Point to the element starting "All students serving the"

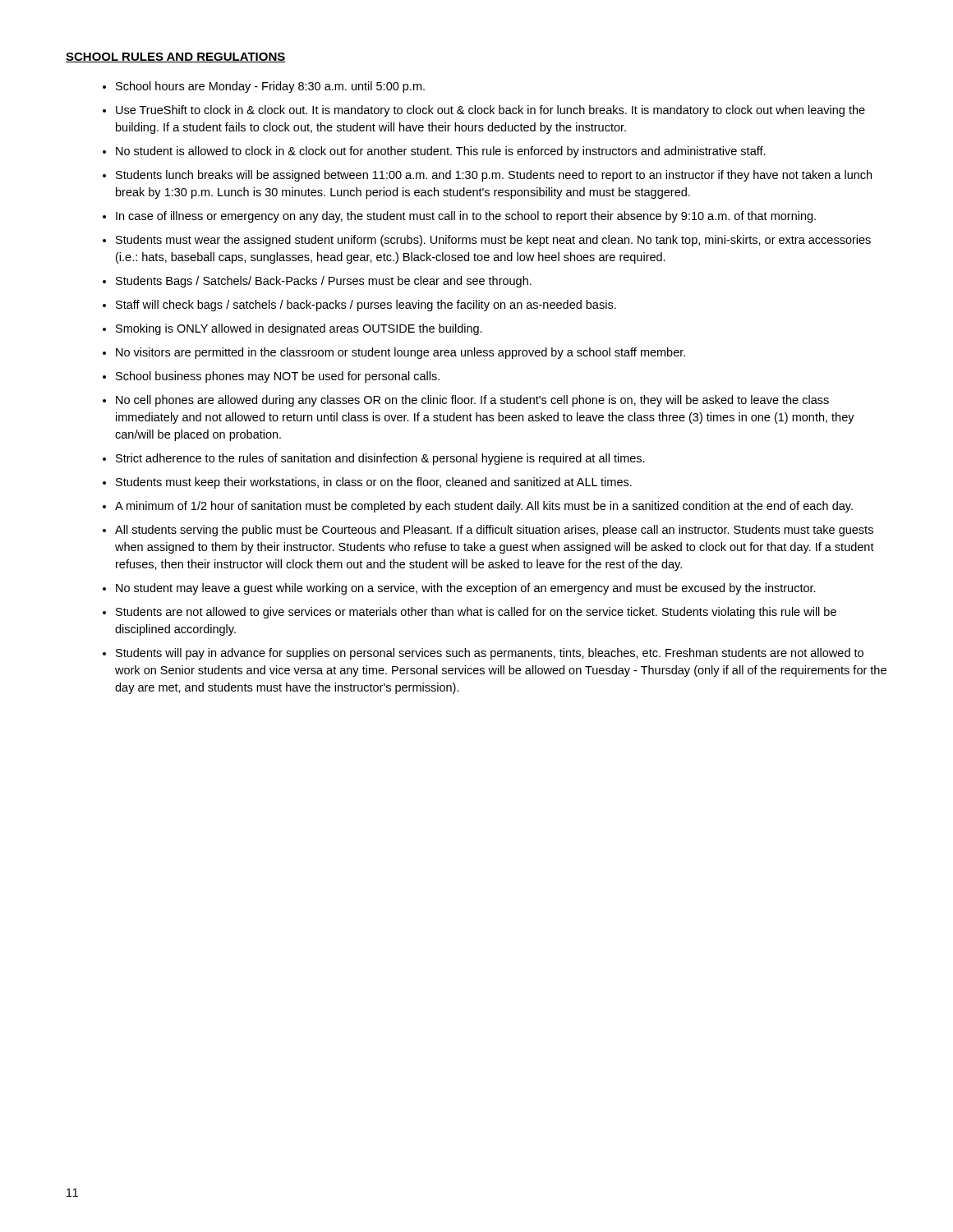coord(501,548)
